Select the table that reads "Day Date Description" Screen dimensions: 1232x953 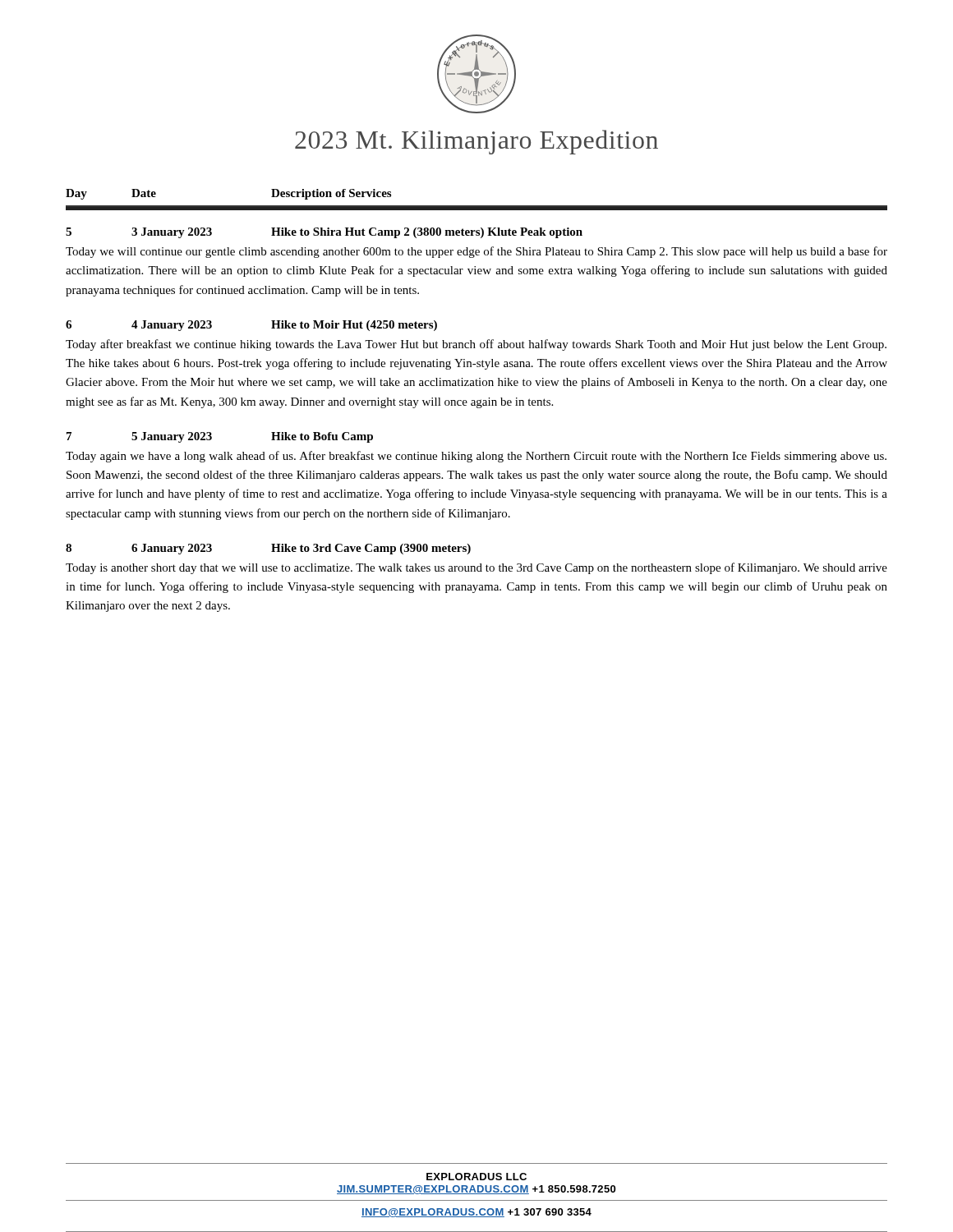click(476, 198)
